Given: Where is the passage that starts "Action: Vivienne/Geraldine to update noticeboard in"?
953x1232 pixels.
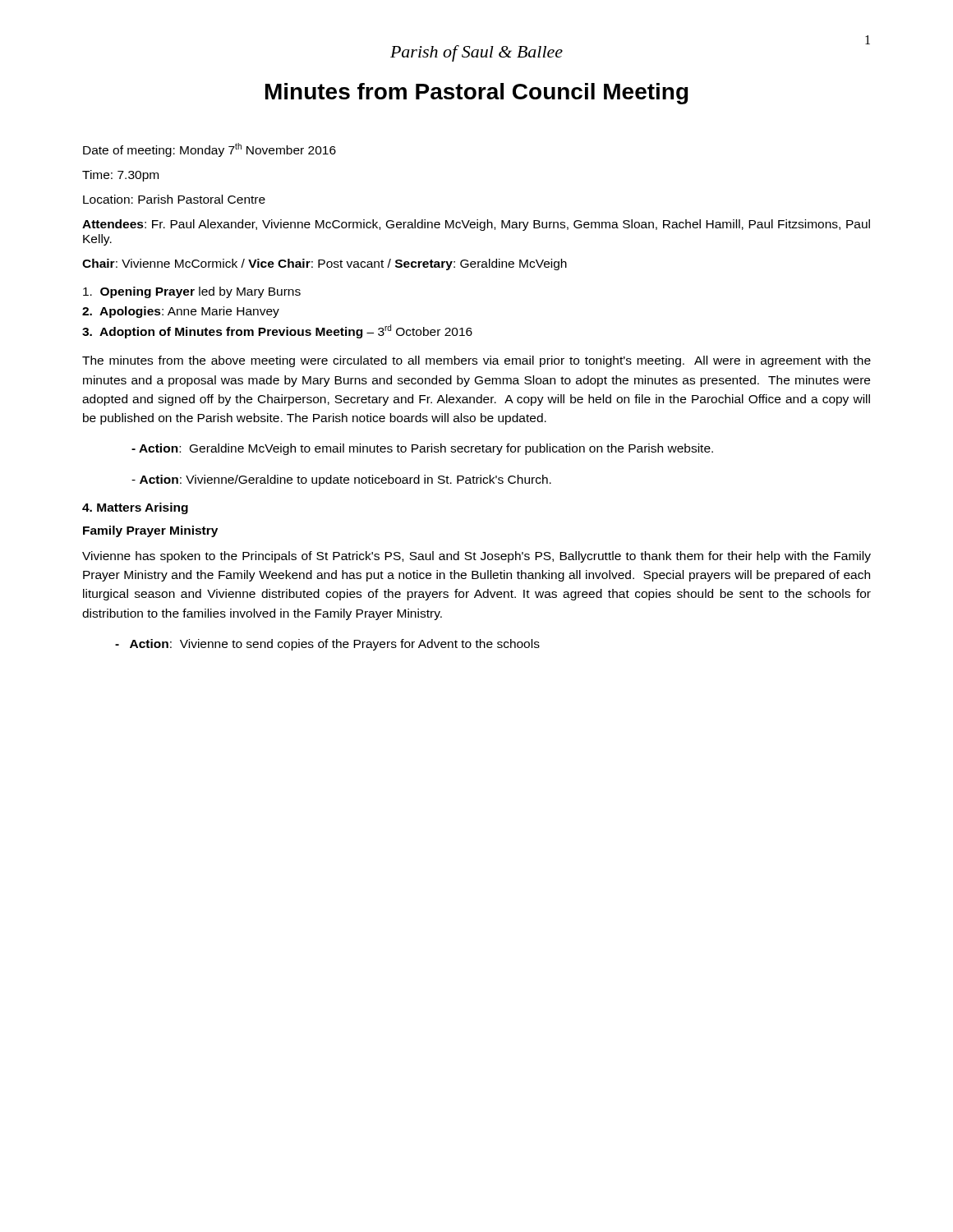Looking at the screenshot, I should (342, 479).
